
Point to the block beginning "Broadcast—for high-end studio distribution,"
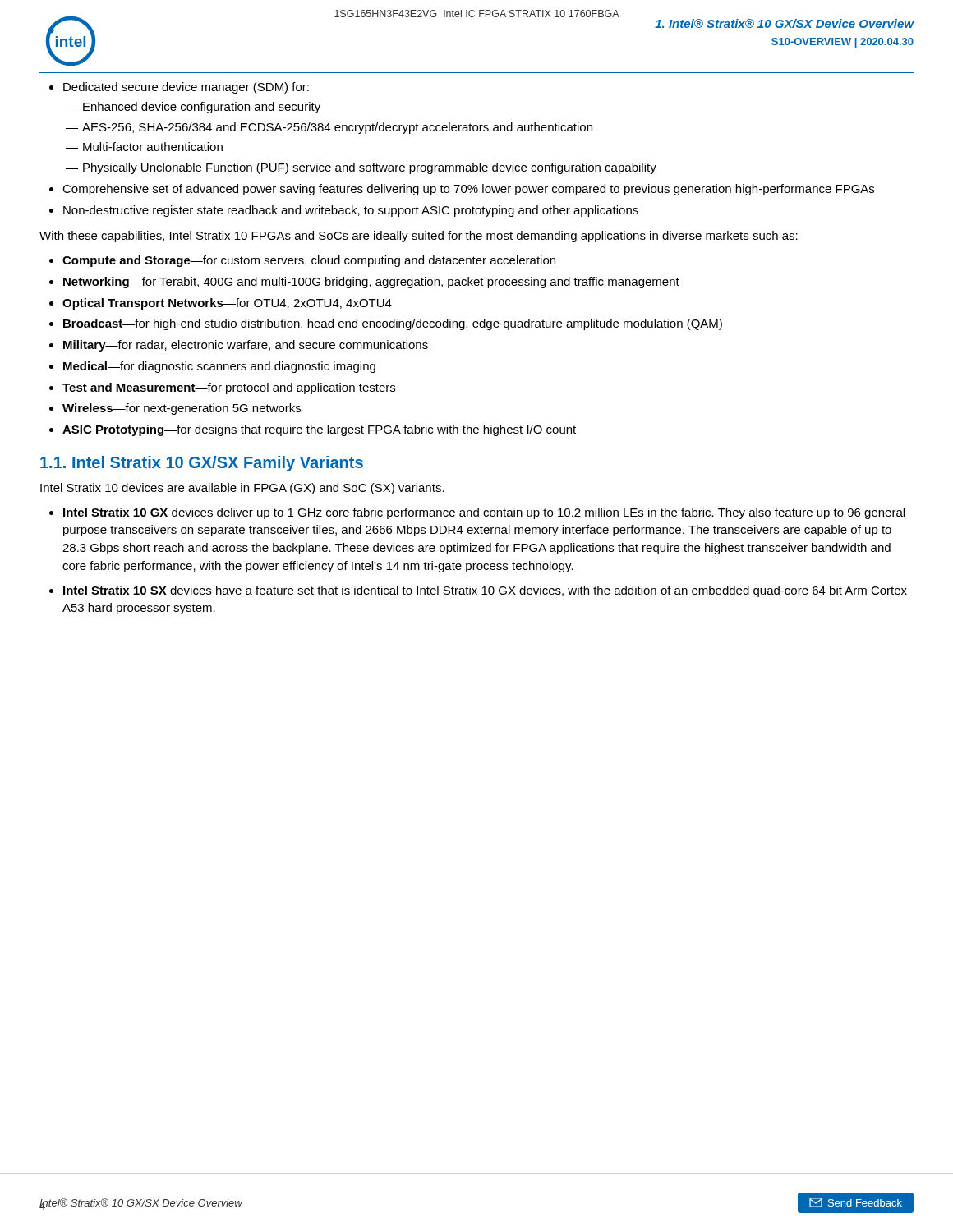pos(476,324)
